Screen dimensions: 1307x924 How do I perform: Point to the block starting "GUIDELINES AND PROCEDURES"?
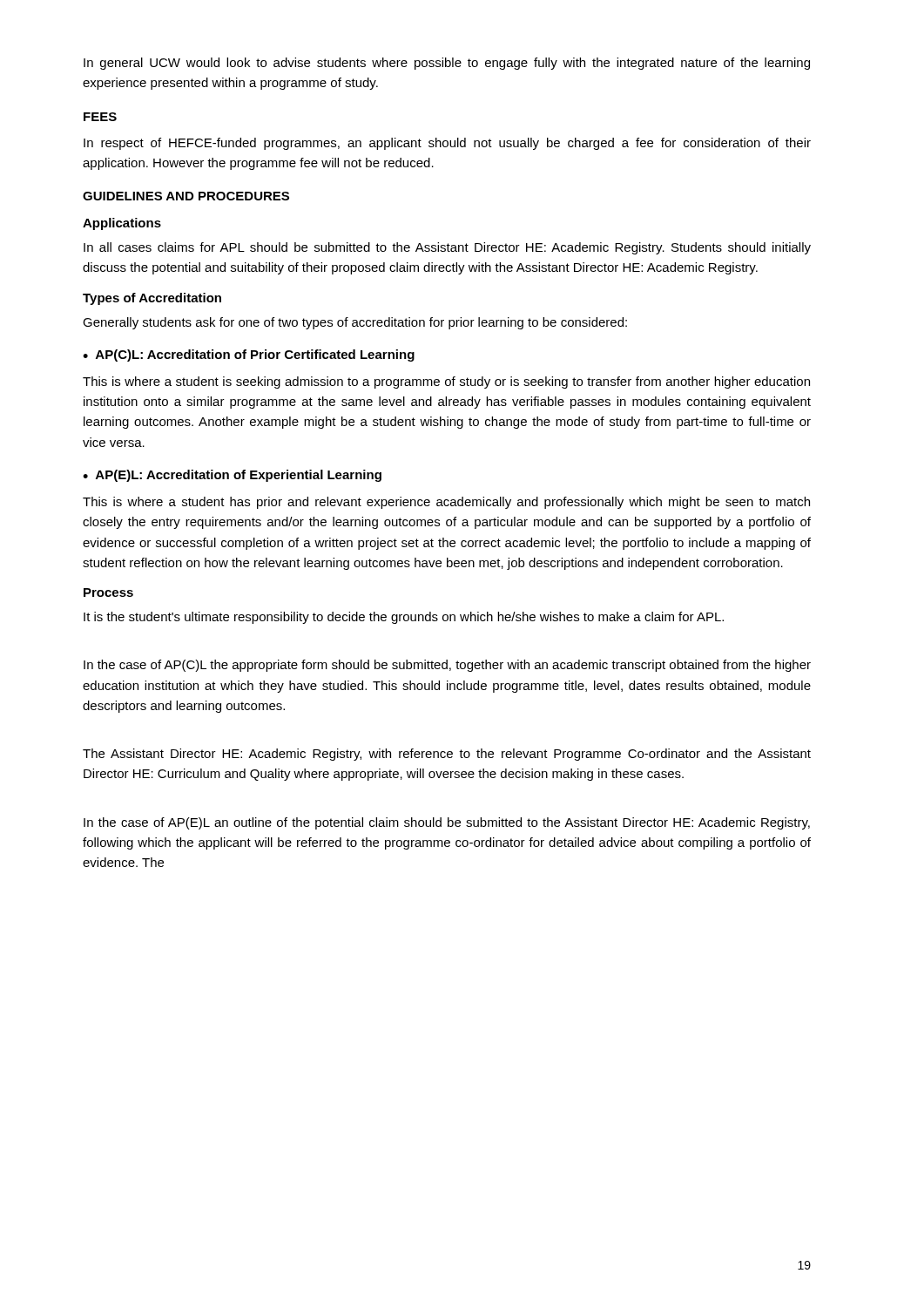coord(186,196)
